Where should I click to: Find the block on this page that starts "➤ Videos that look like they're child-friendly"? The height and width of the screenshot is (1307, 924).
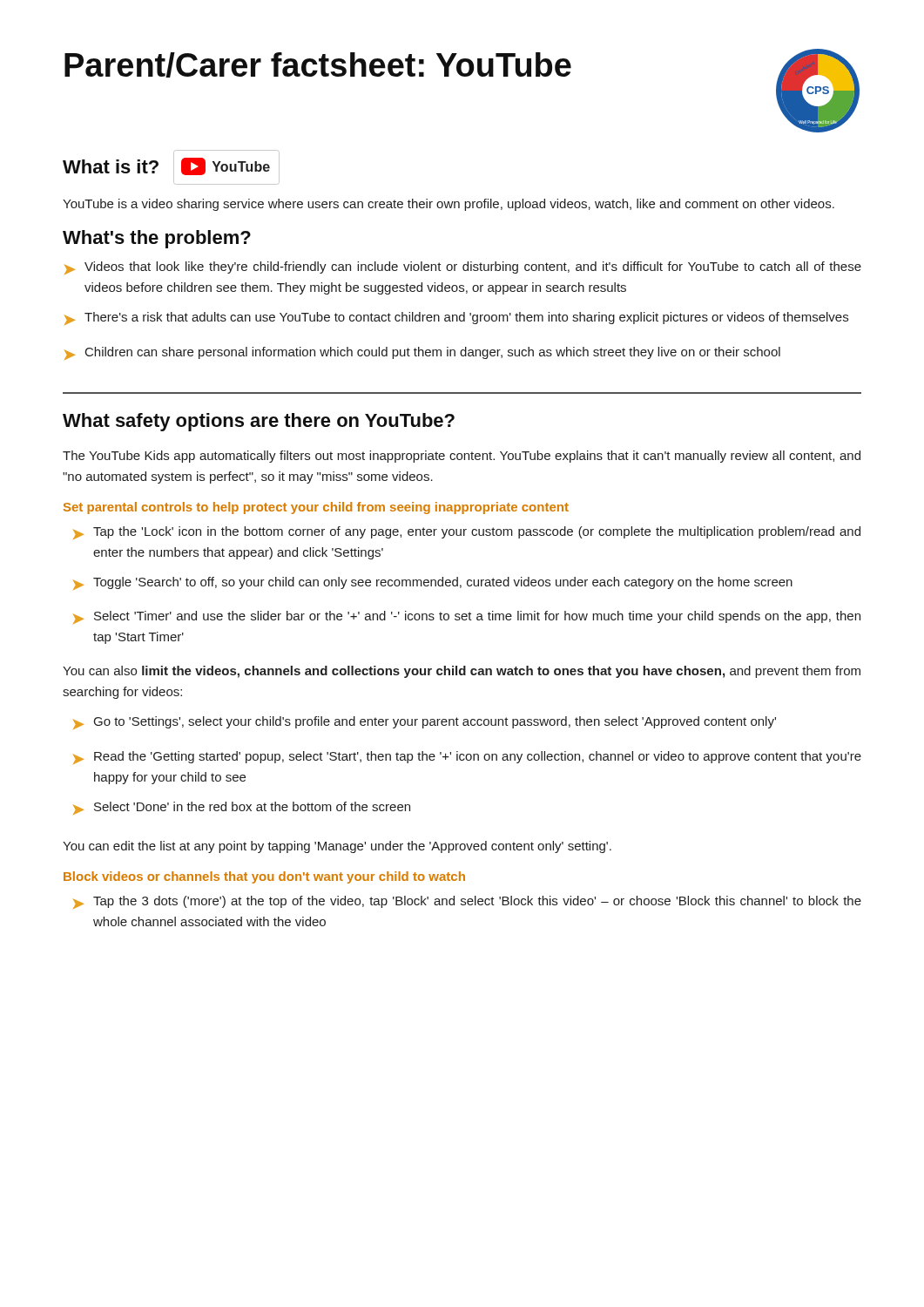[x=462, y=277]
